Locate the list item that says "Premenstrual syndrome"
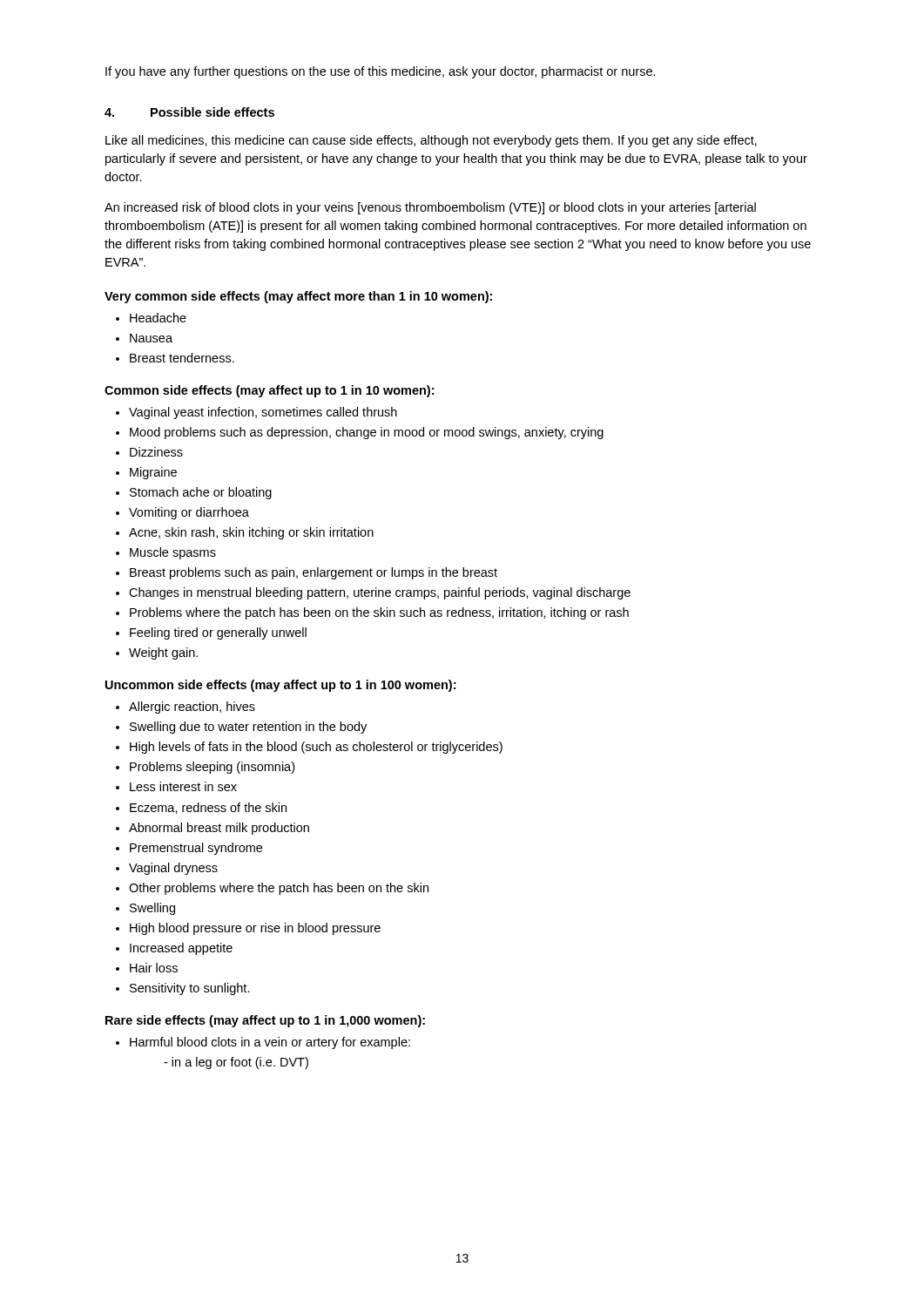This screenshot has width=924, height=1307. coord(196,847)
